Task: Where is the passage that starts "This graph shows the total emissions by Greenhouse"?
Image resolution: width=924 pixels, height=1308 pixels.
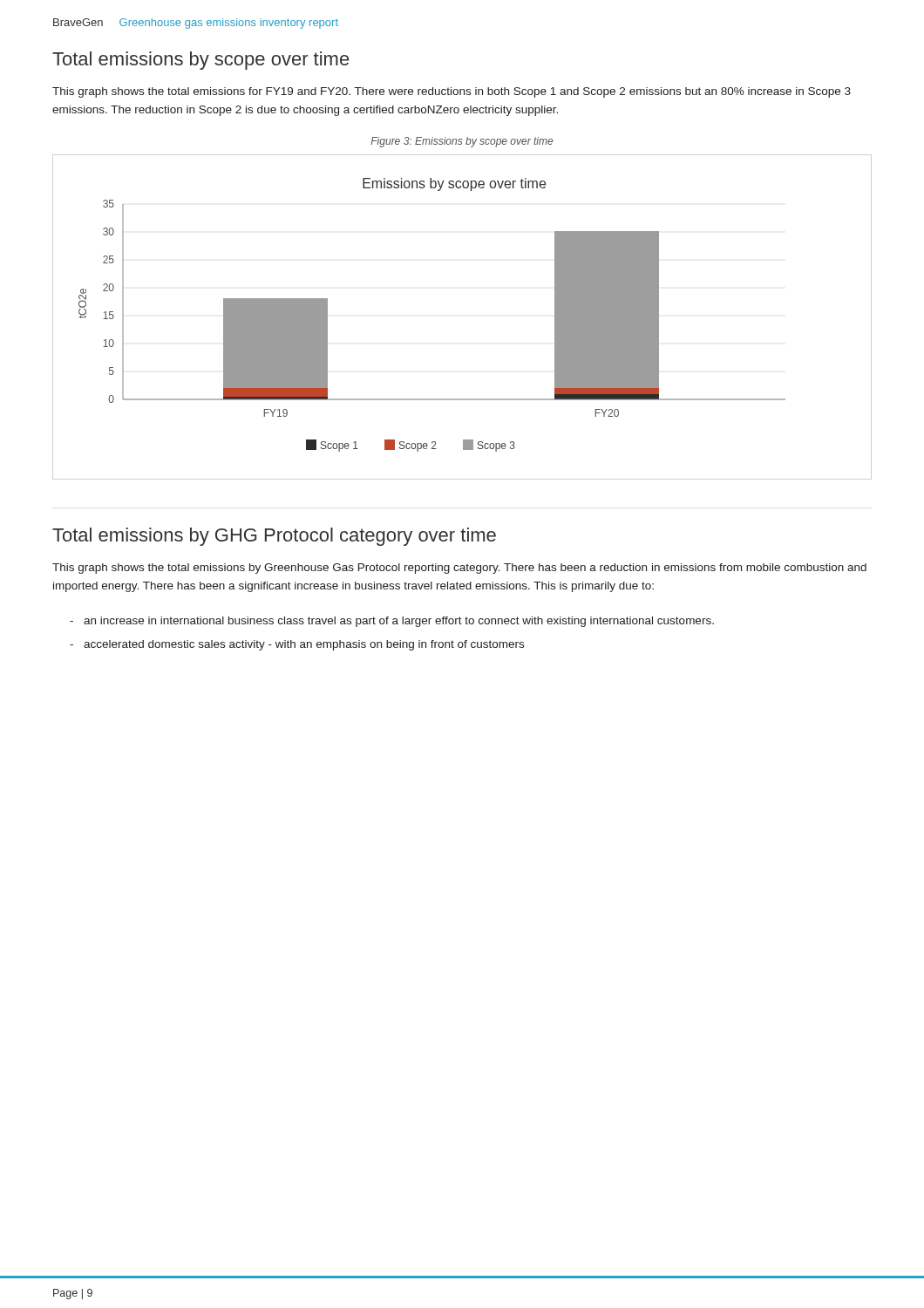Action: (460, 576)
